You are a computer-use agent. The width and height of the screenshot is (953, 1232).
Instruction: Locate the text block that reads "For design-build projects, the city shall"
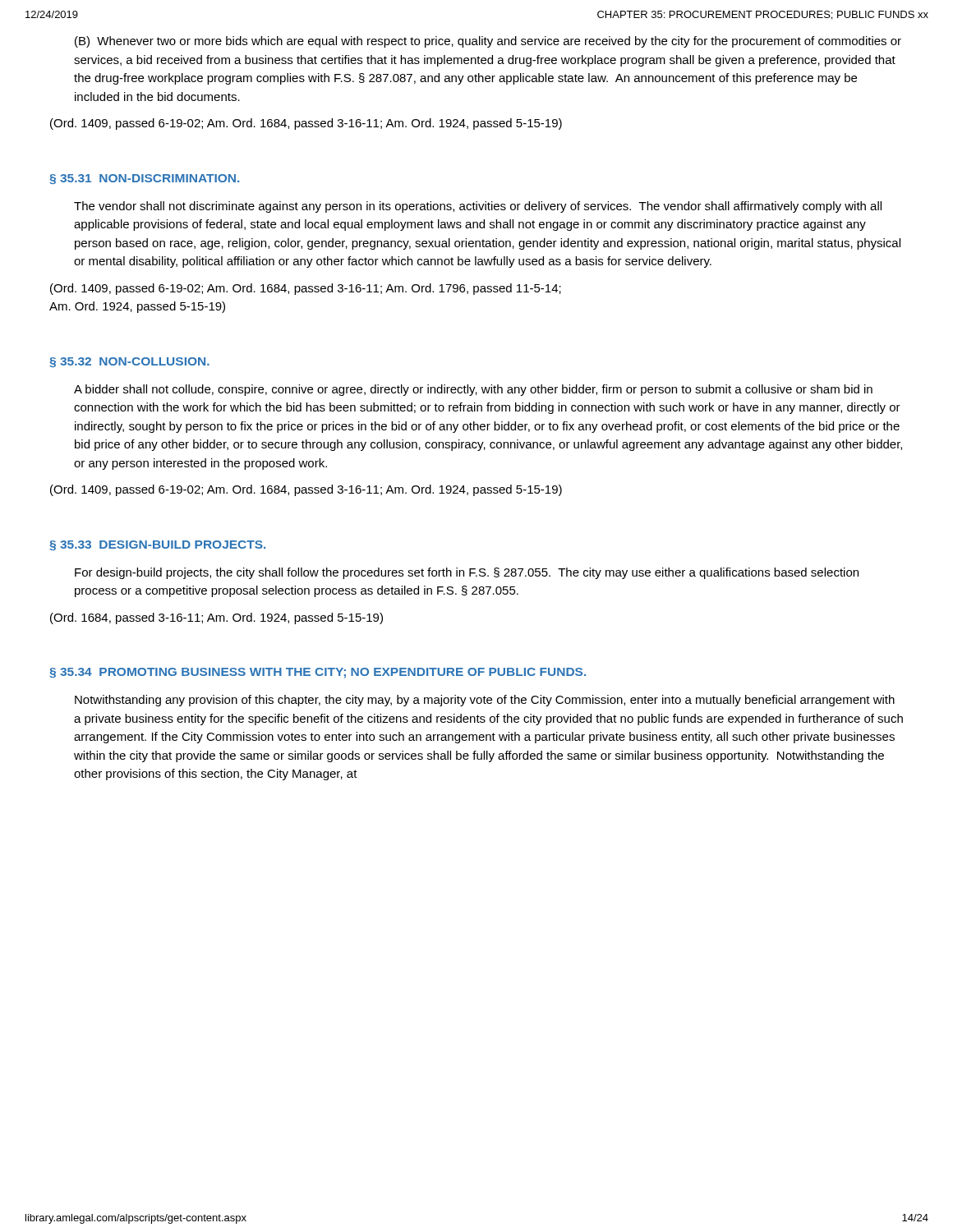489,582
